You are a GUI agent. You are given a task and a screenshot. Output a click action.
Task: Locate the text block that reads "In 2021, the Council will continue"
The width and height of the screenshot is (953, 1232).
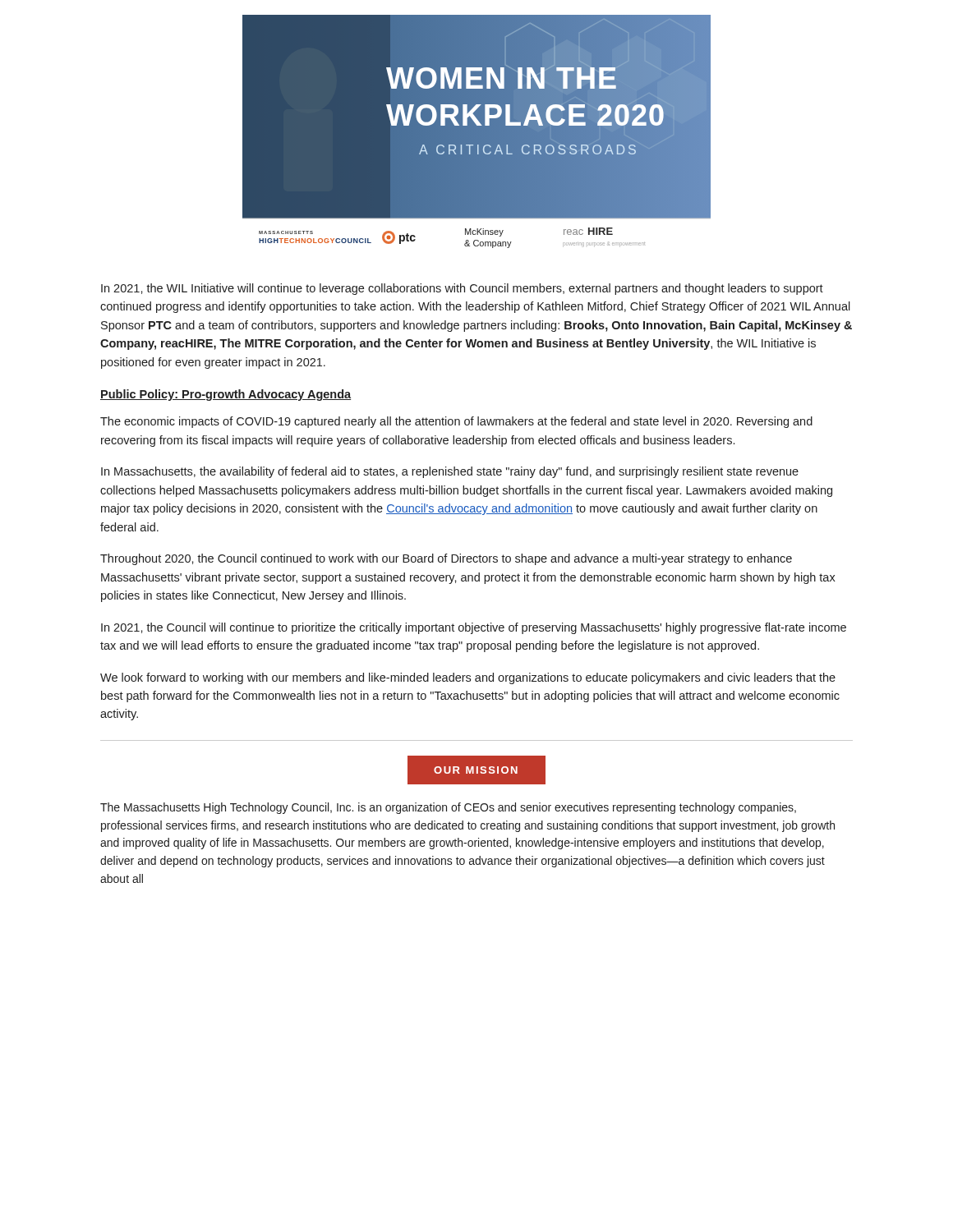473,636
